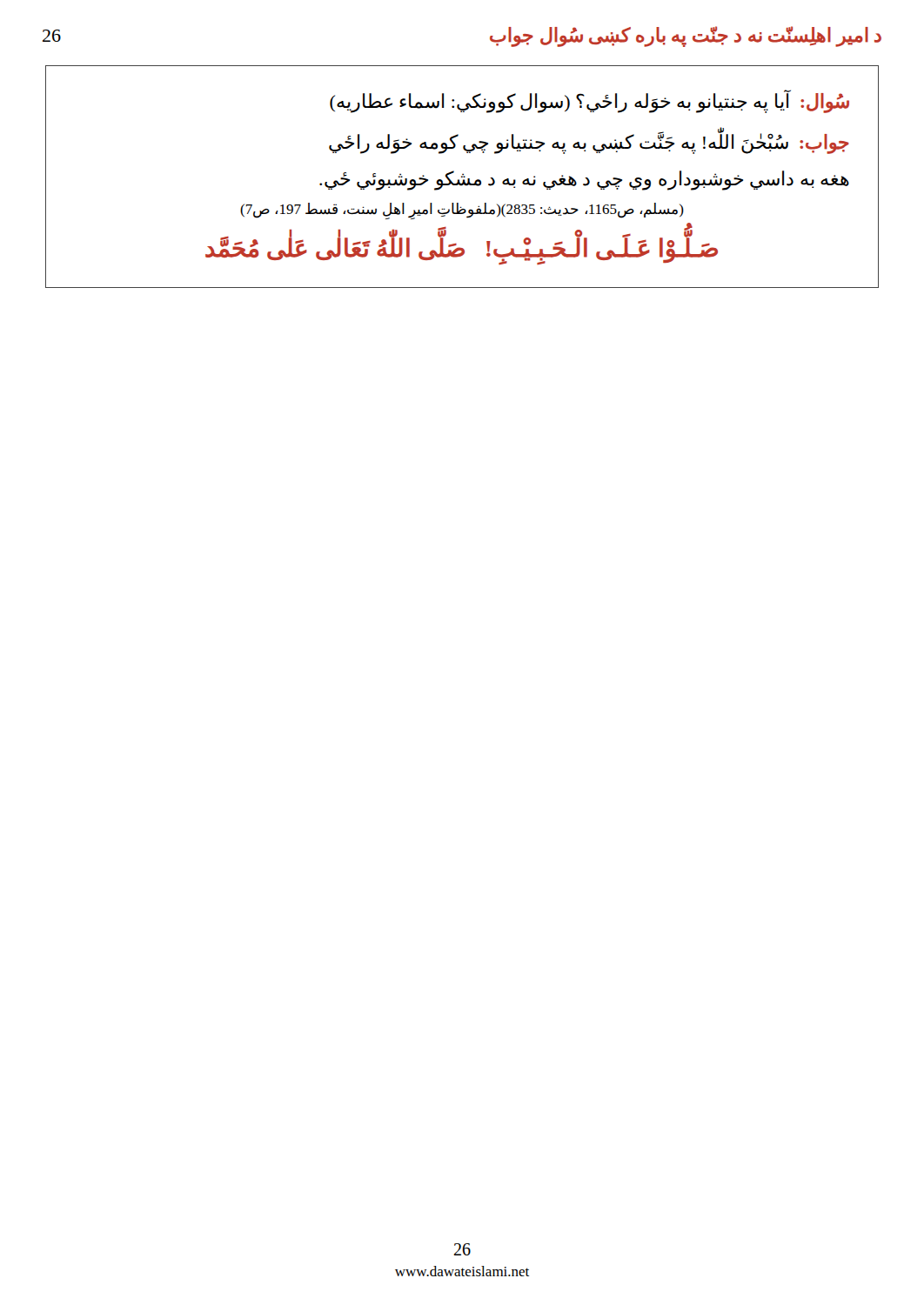Viewport: 924px width, 1305px height.
Task: Locate the footnote that reads "(مسلم، ص1165، حديث:"
Action: 462,209
